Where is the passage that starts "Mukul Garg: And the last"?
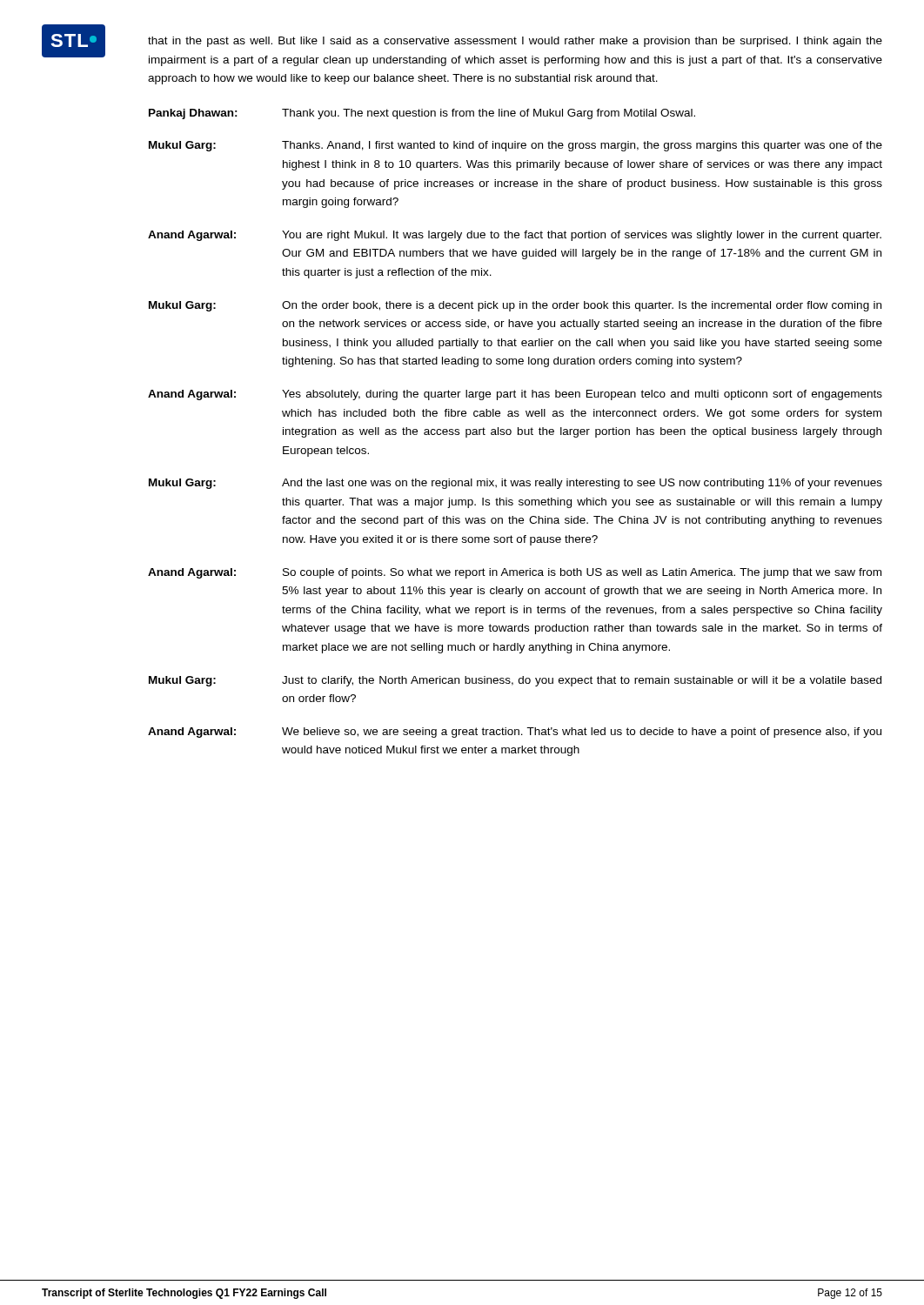 click(515, 511)
